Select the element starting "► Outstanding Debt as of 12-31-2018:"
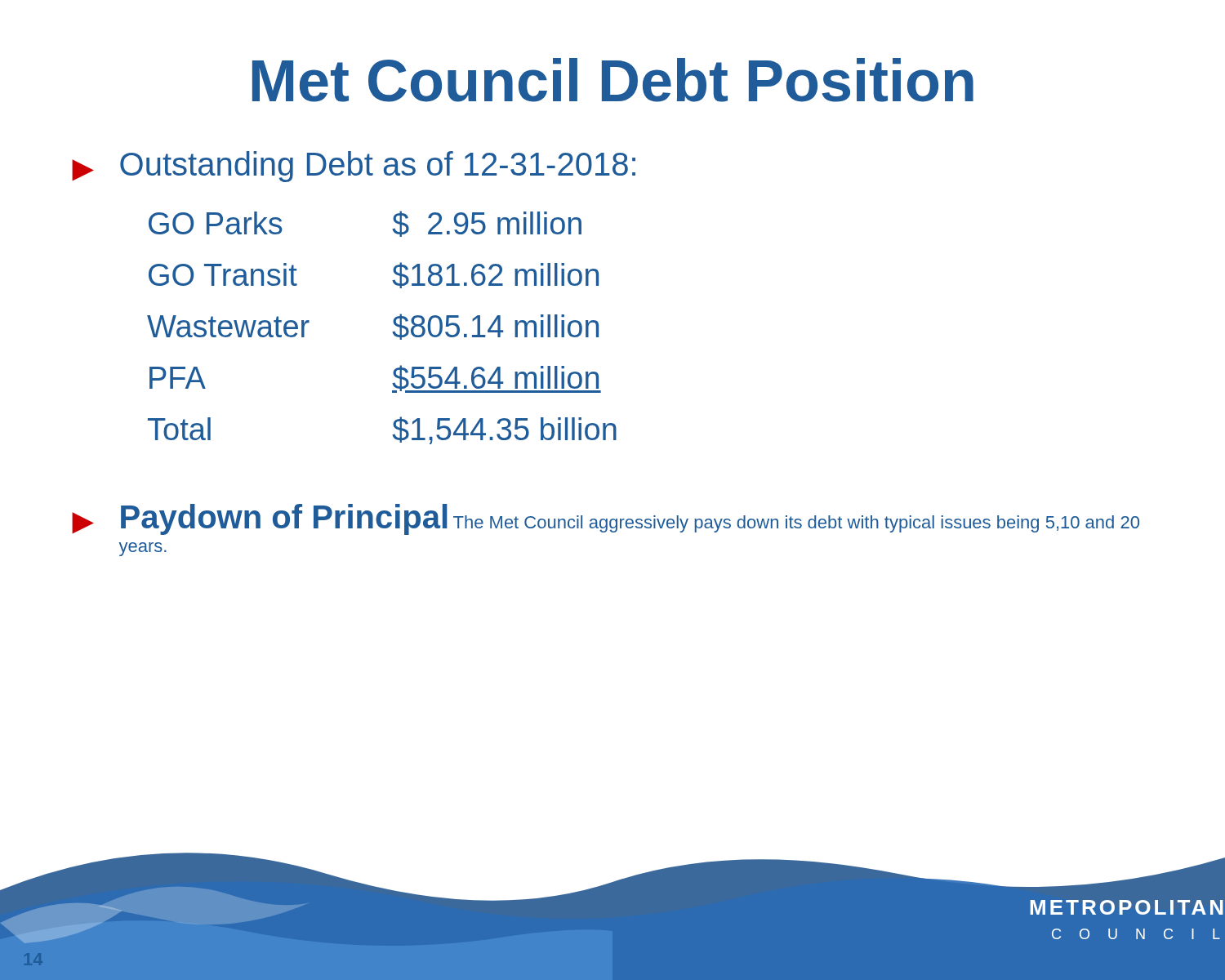This screenshot has height=980, width=1225. (352, 168)
